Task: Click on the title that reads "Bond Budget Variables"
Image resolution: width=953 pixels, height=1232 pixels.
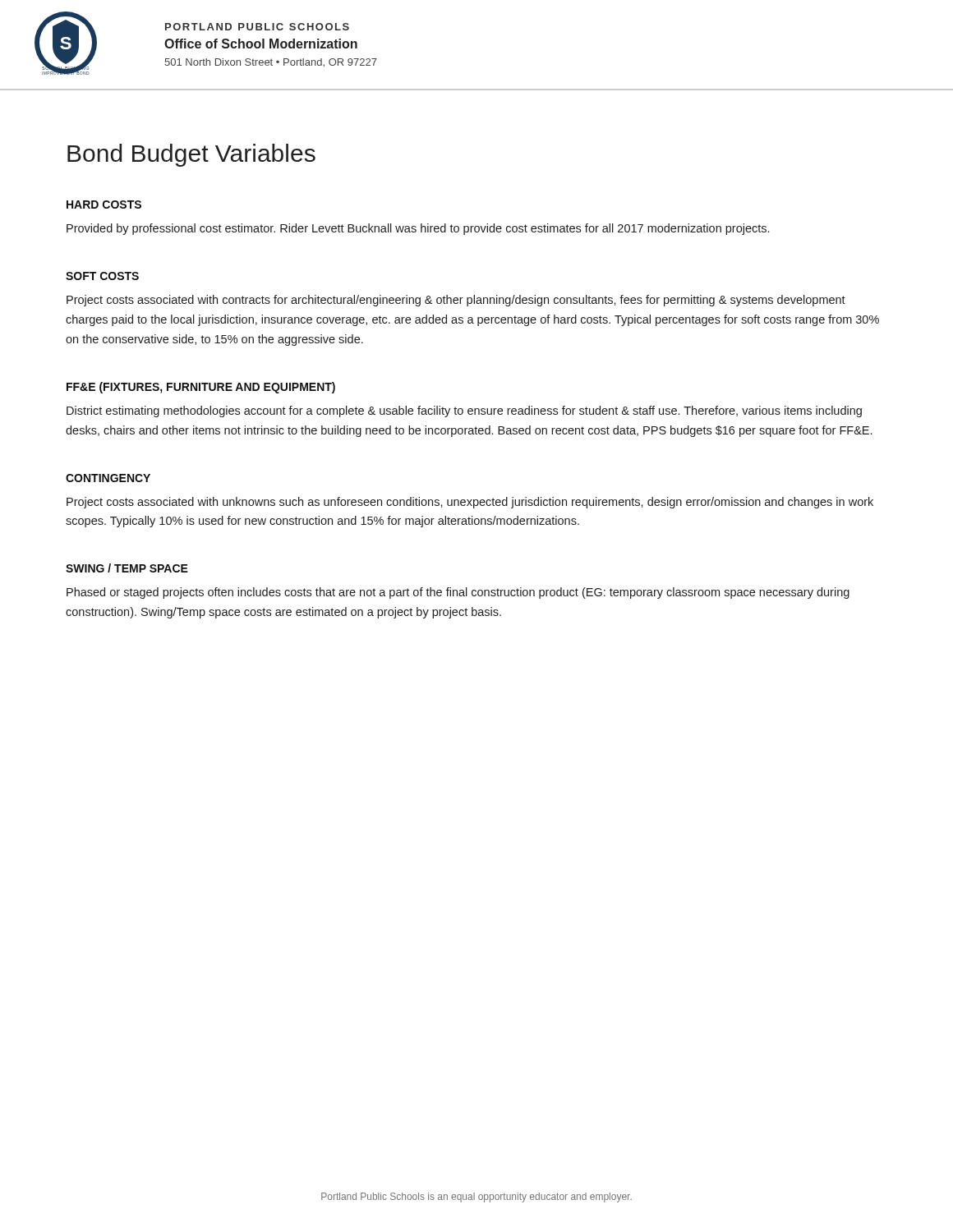Action: 191,154
